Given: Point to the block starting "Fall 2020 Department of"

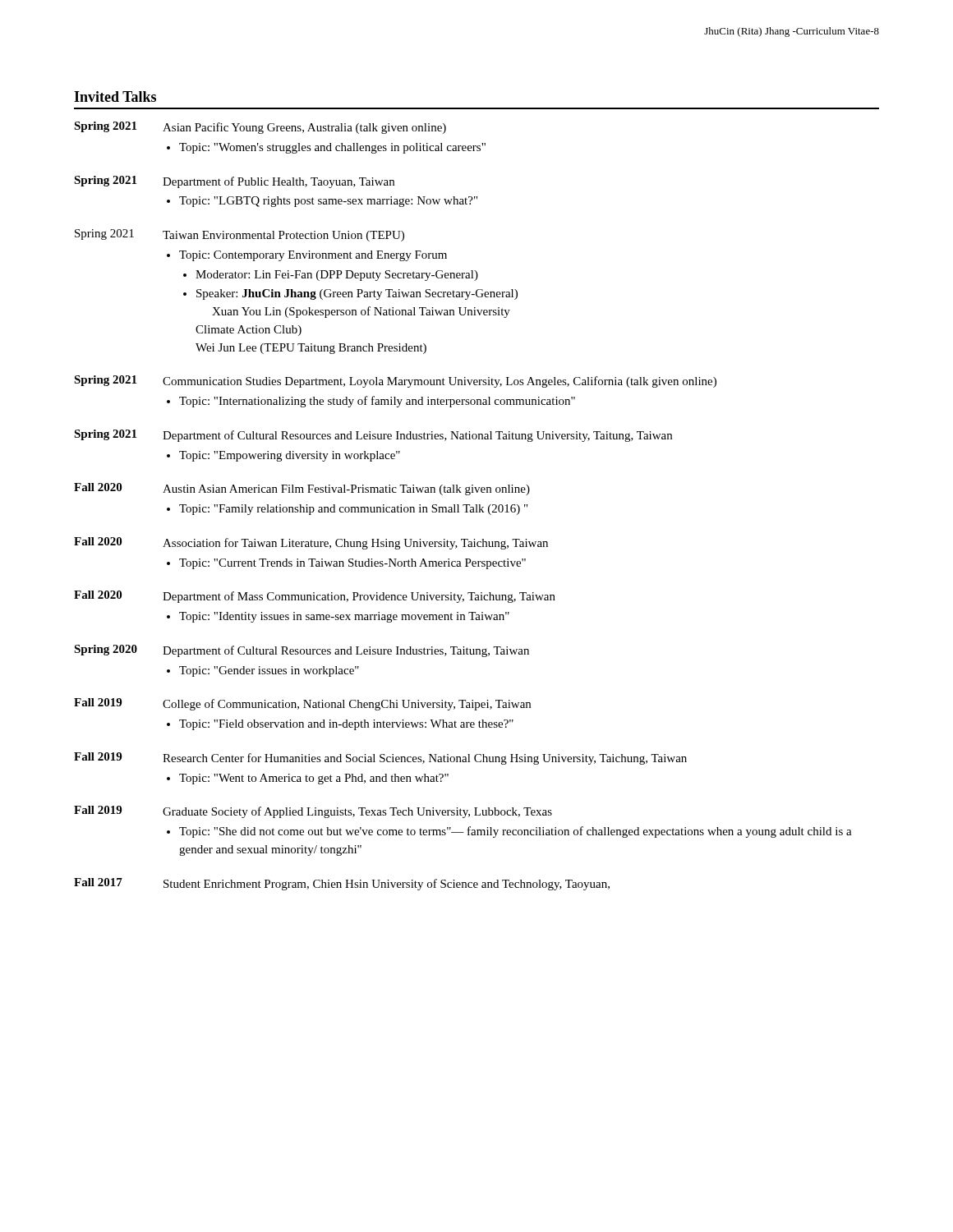Looking at the screenshot, I should click(476, 608).
